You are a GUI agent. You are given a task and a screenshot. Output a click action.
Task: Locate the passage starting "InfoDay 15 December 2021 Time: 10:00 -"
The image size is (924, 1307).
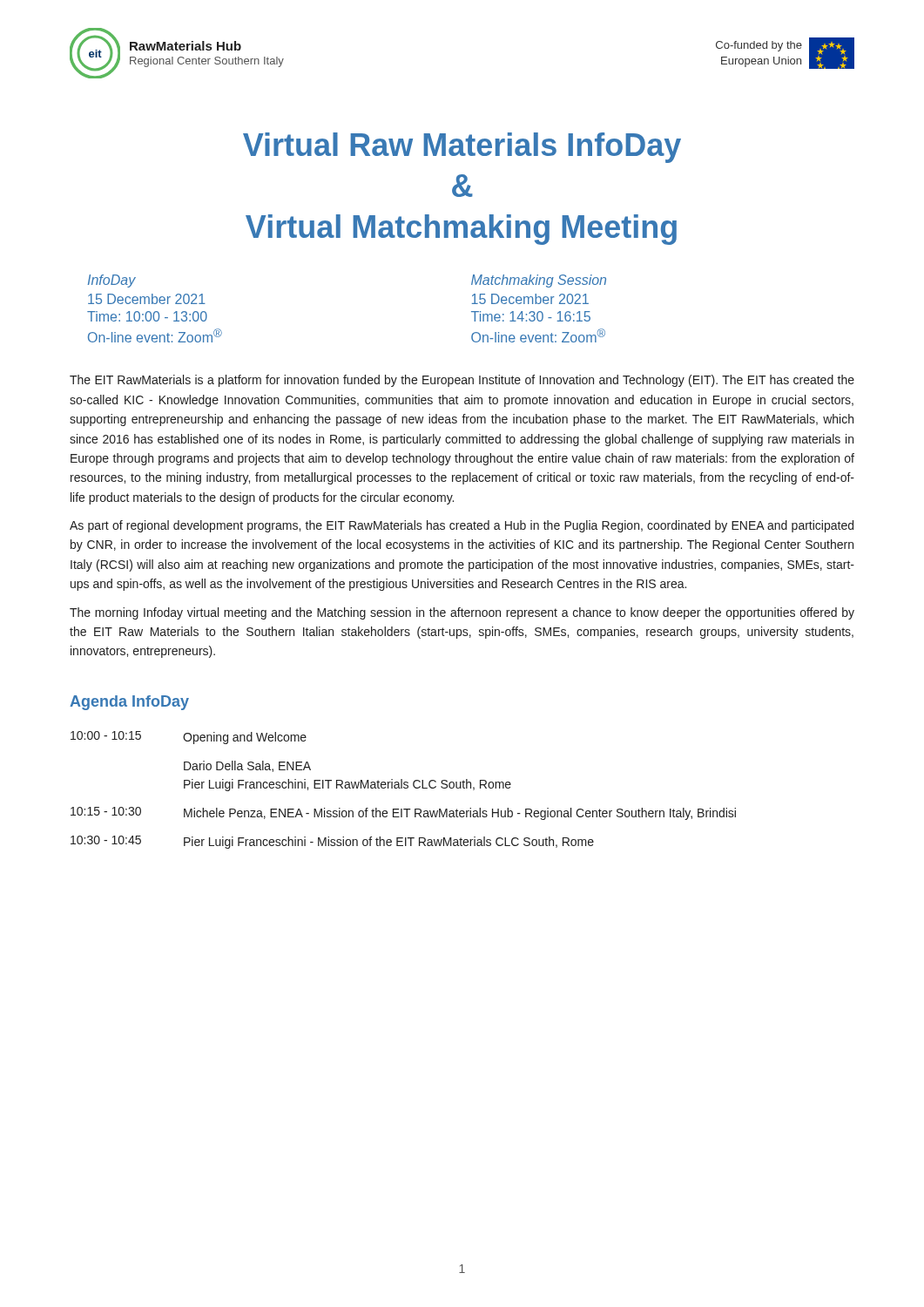(471, 309)
